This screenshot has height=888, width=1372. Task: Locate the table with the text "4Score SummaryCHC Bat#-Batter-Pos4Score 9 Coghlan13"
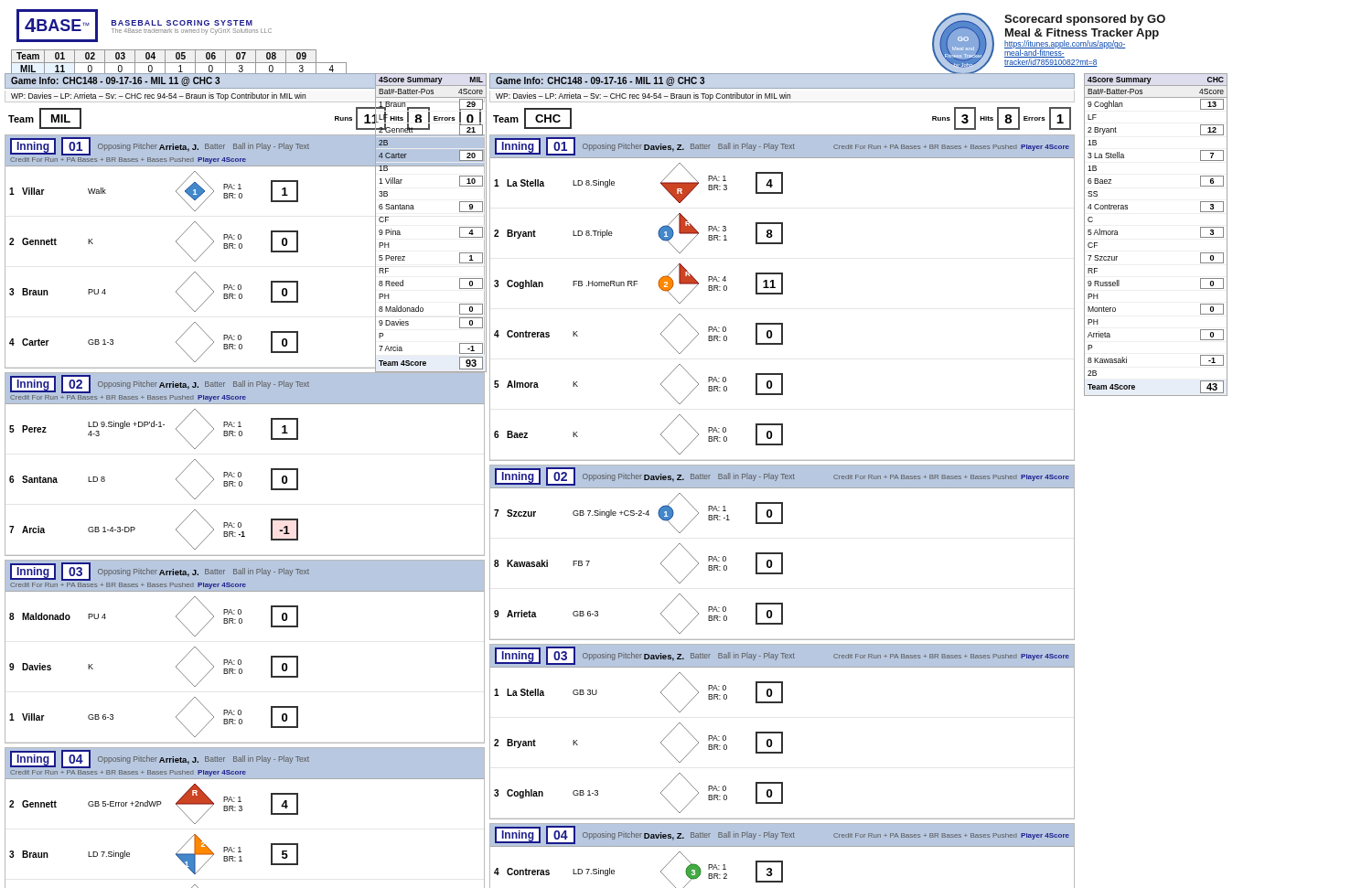click(1156, 235)
